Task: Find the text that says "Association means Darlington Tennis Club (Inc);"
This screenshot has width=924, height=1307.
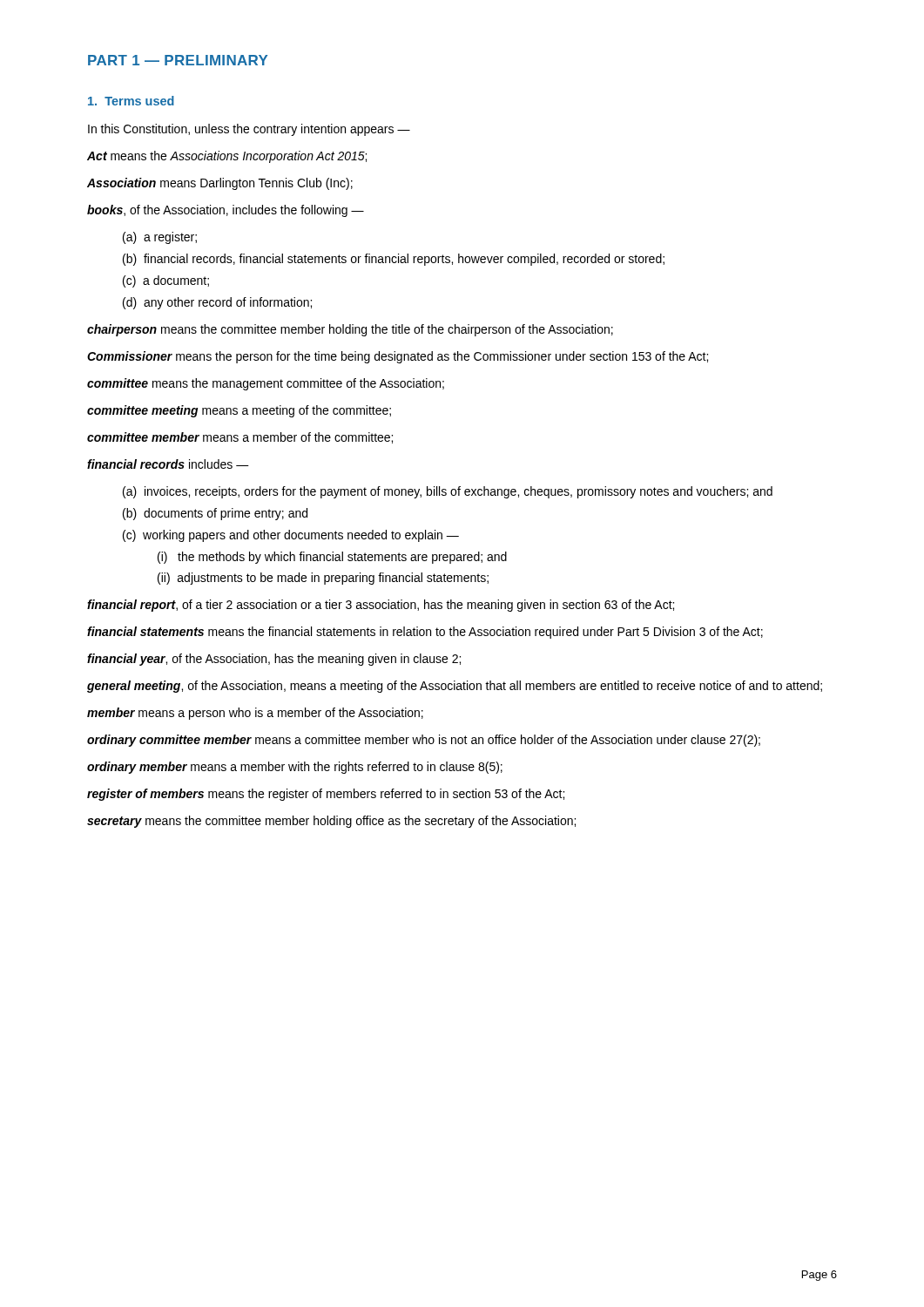Action: (220, 183)
